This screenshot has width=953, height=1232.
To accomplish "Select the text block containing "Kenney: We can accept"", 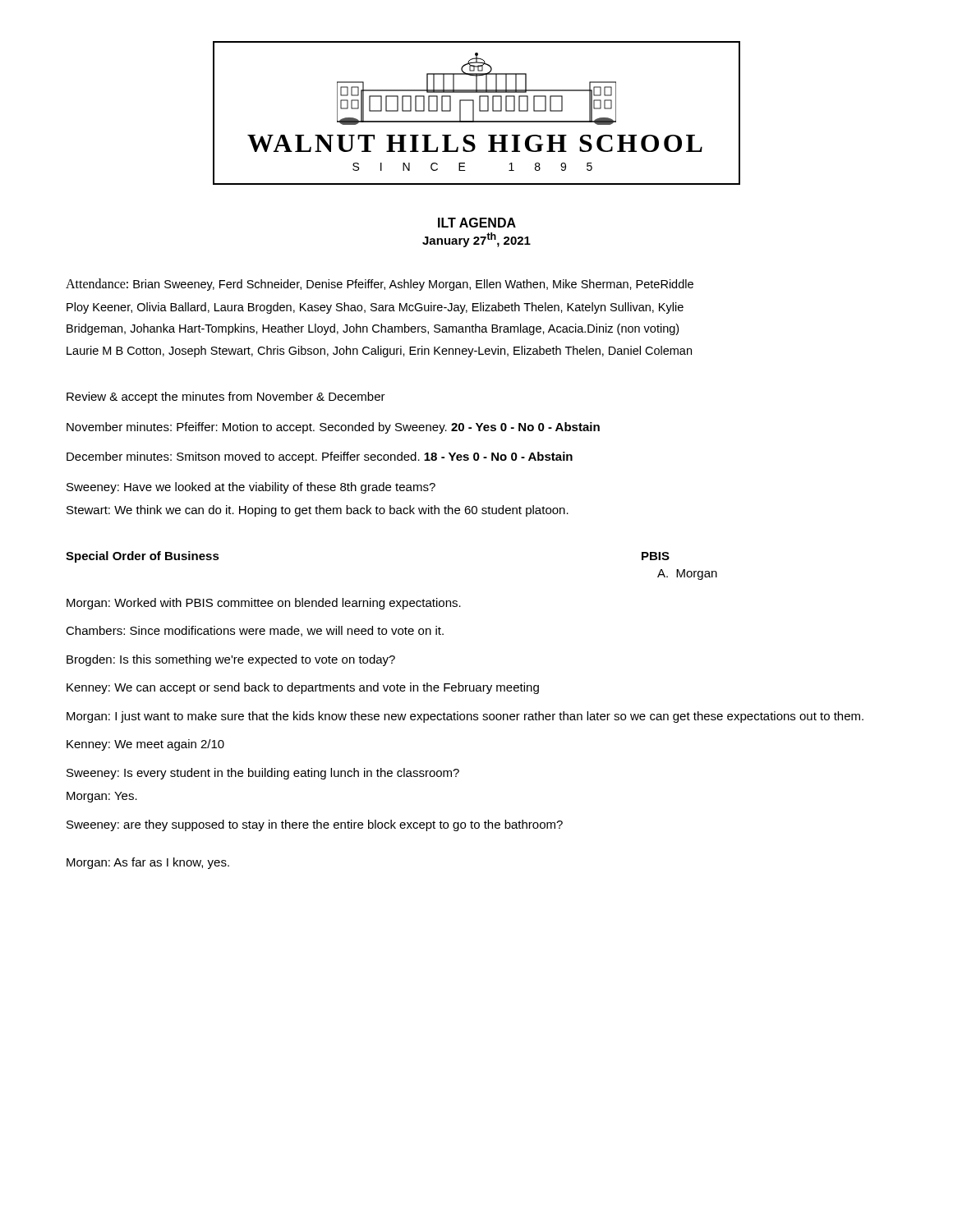I will coord(476,688).
